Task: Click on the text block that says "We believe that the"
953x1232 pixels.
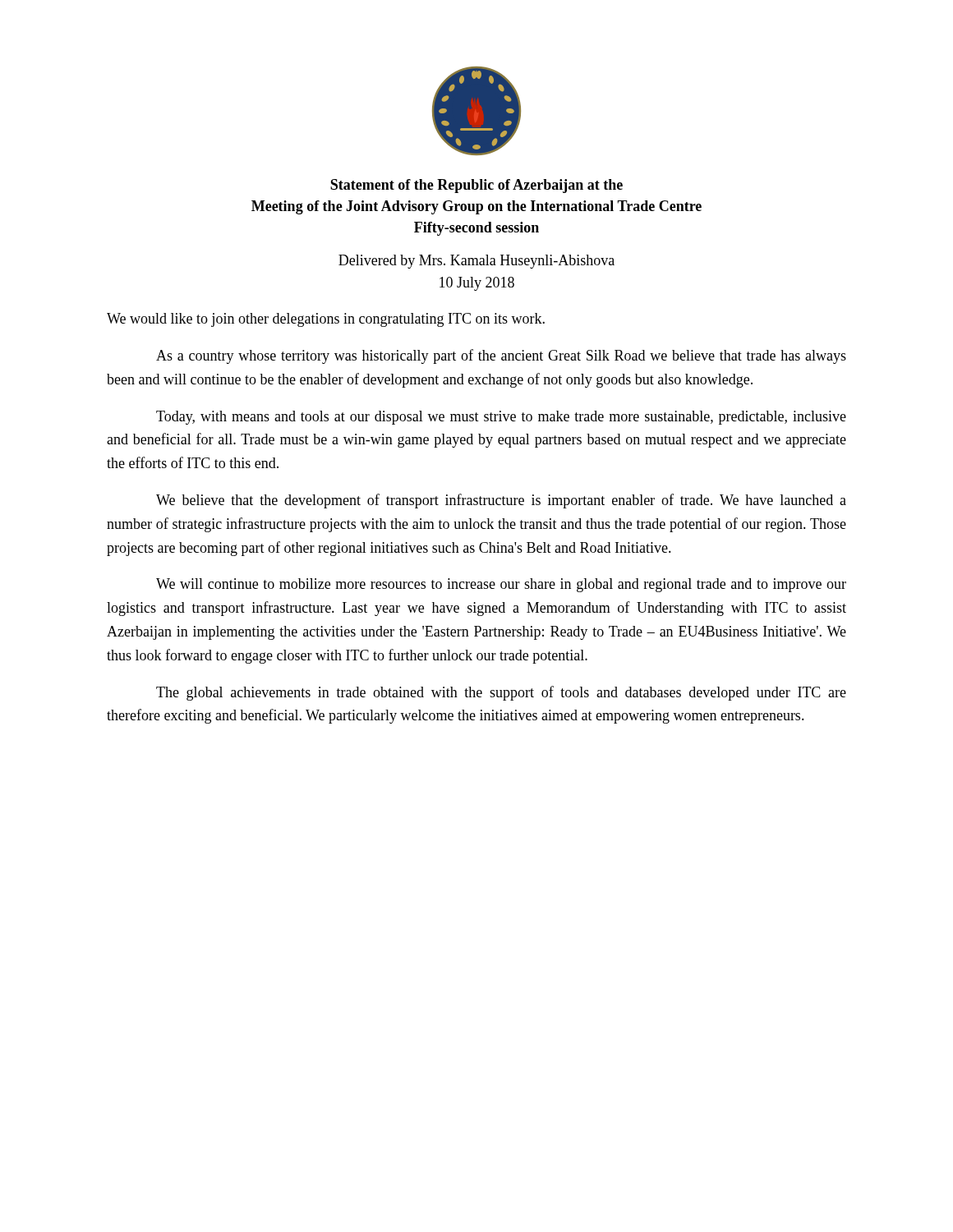Action: (476, 524)
